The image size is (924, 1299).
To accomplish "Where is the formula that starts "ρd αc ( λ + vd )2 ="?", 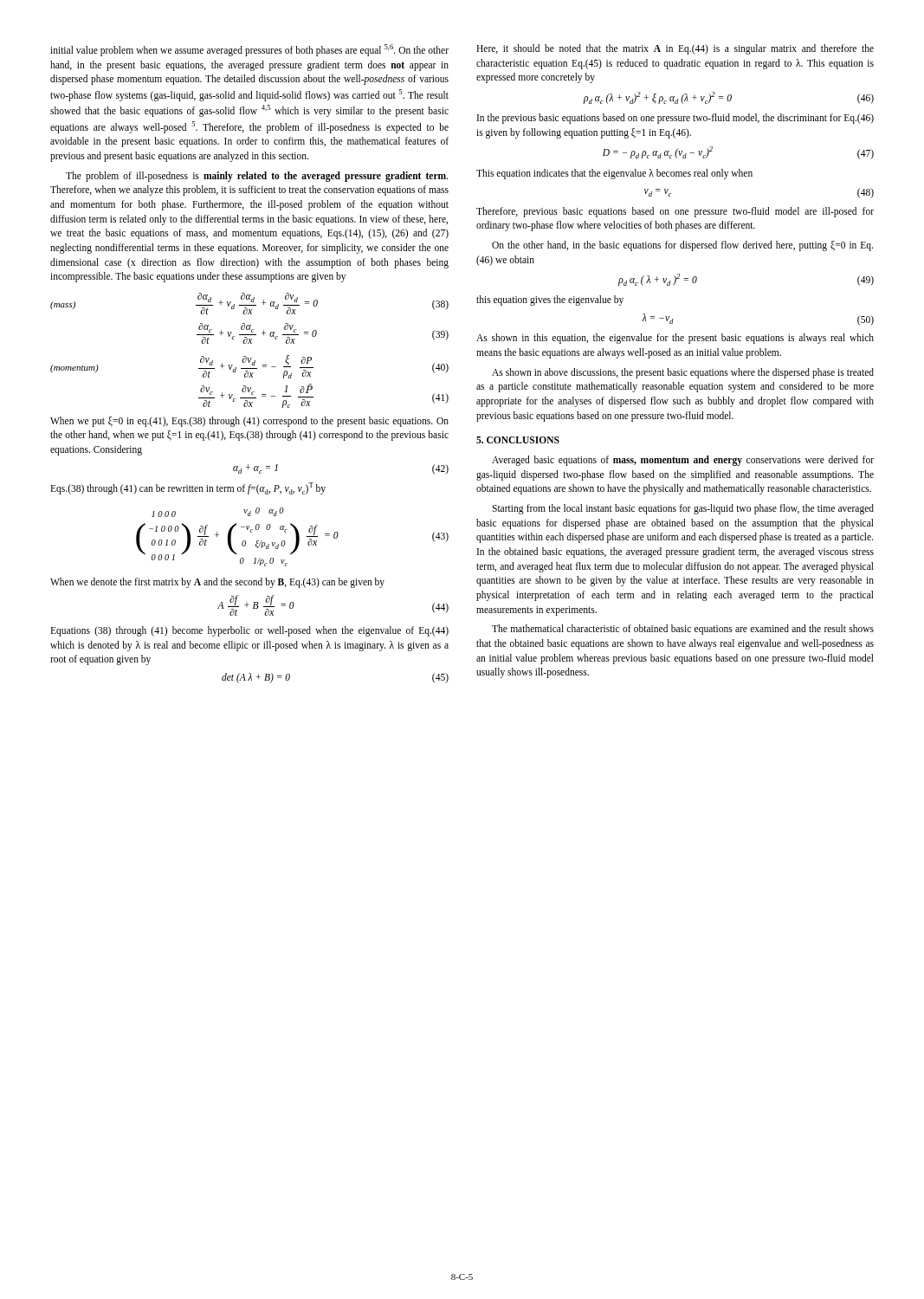I will pos(675,280).
